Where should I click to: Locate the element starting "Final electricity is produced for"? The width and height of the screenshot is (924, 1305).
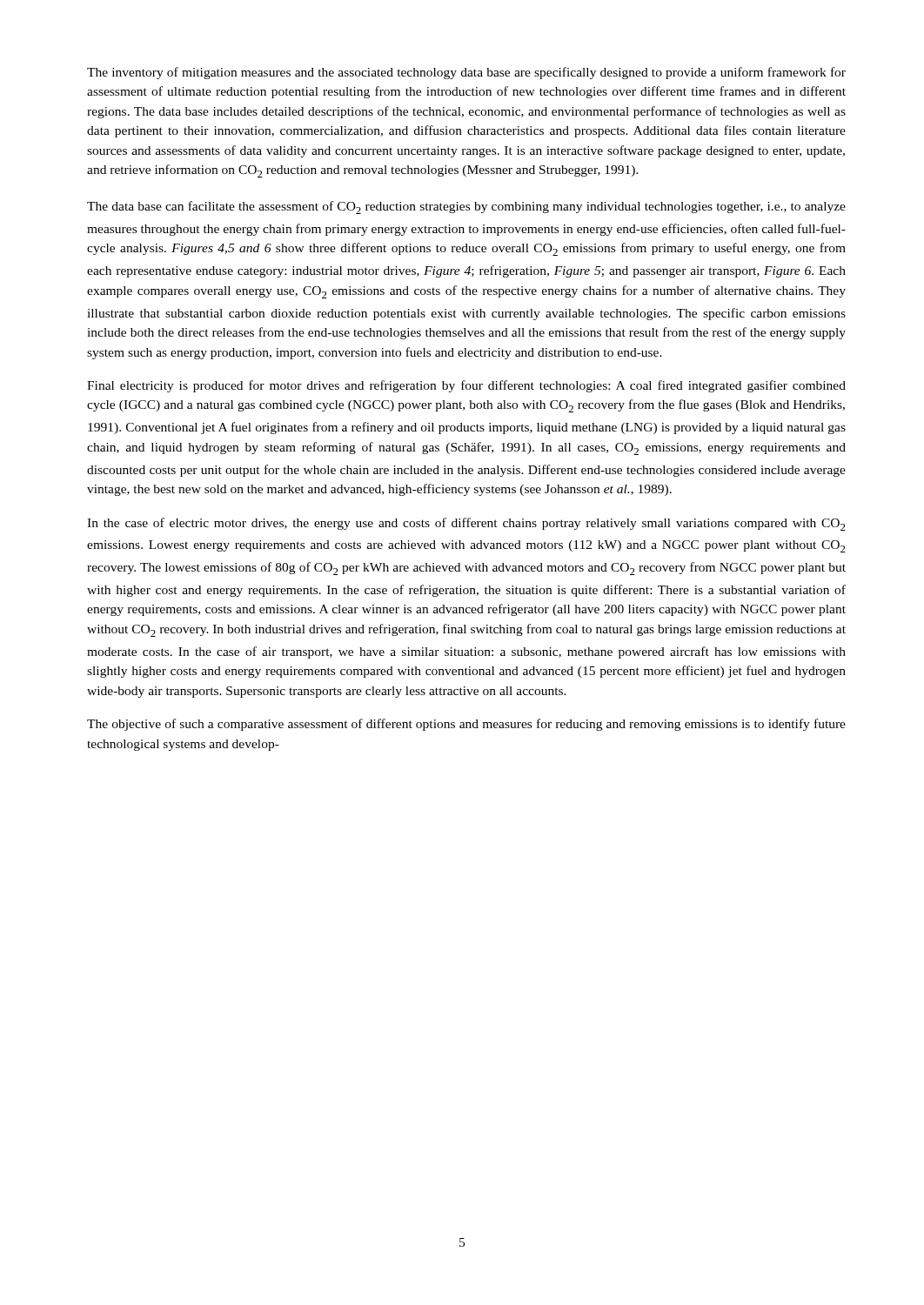point(466,437)
